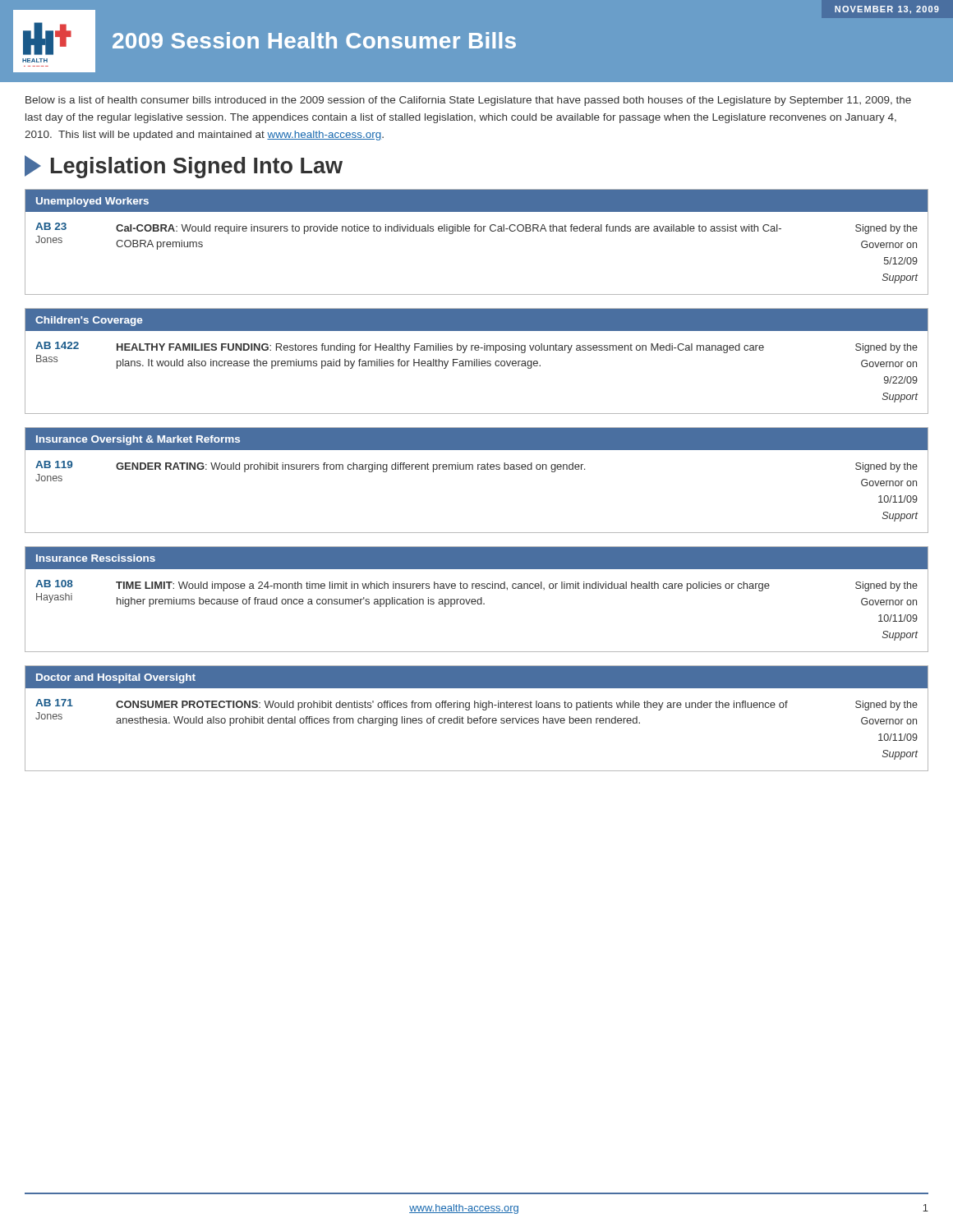The image size is (953, 1232).
Task: Select the text block that reads "Below is a list of"
Action: click(x=468, y=117)
